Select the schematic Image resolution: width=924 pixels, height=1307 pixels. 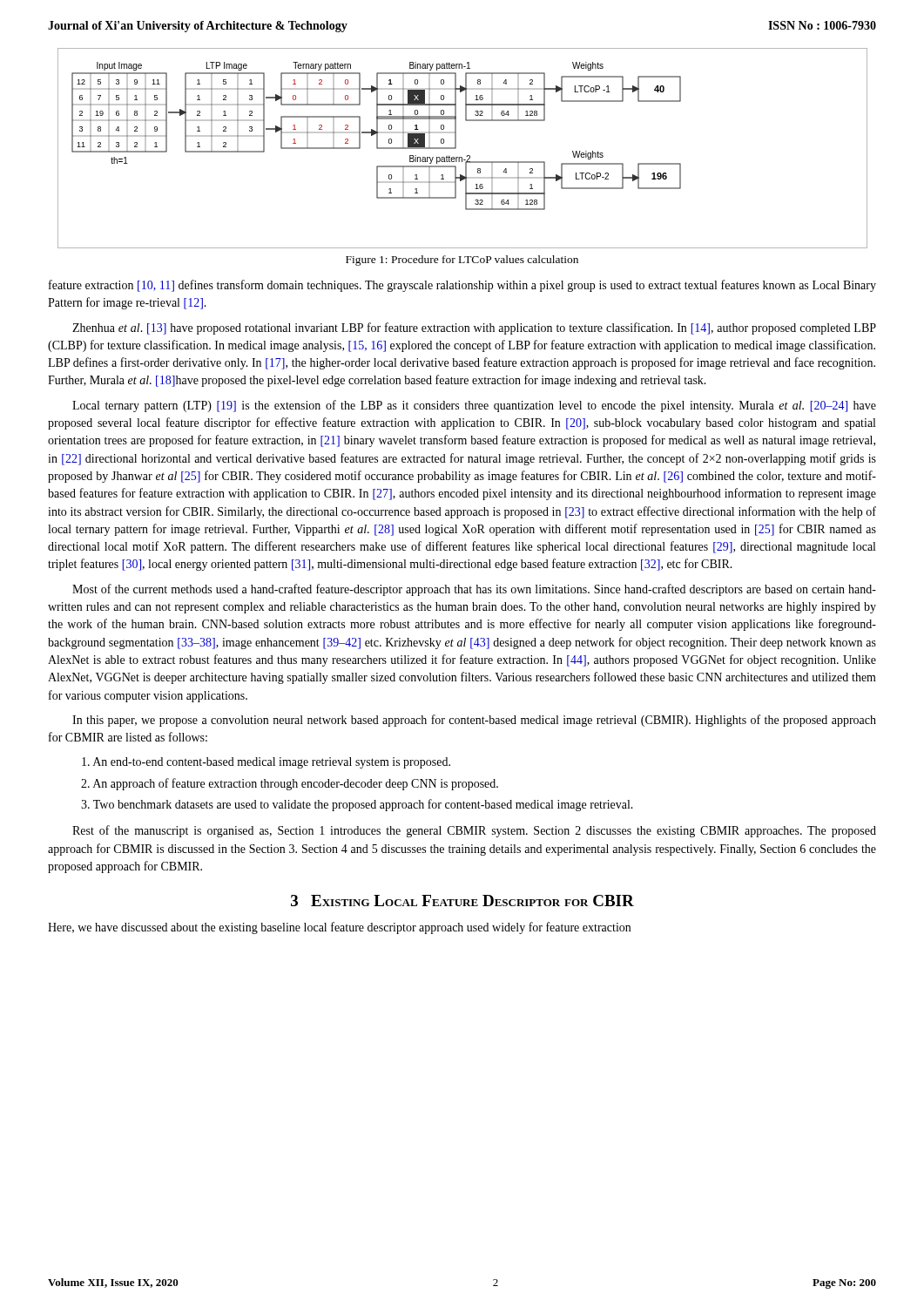click(462, 148)
